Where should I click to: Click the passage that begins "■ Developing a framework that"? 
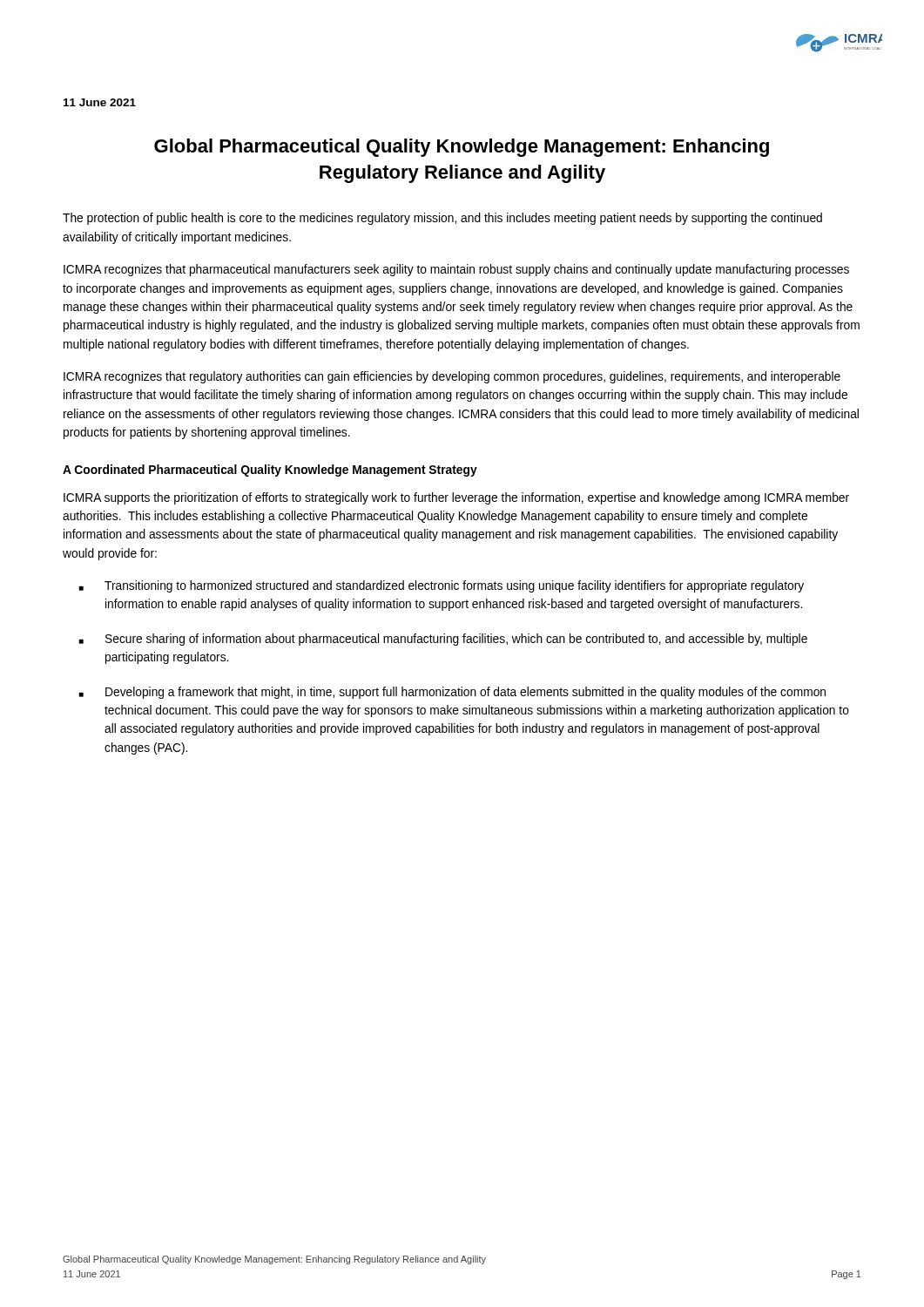point(470,720)
